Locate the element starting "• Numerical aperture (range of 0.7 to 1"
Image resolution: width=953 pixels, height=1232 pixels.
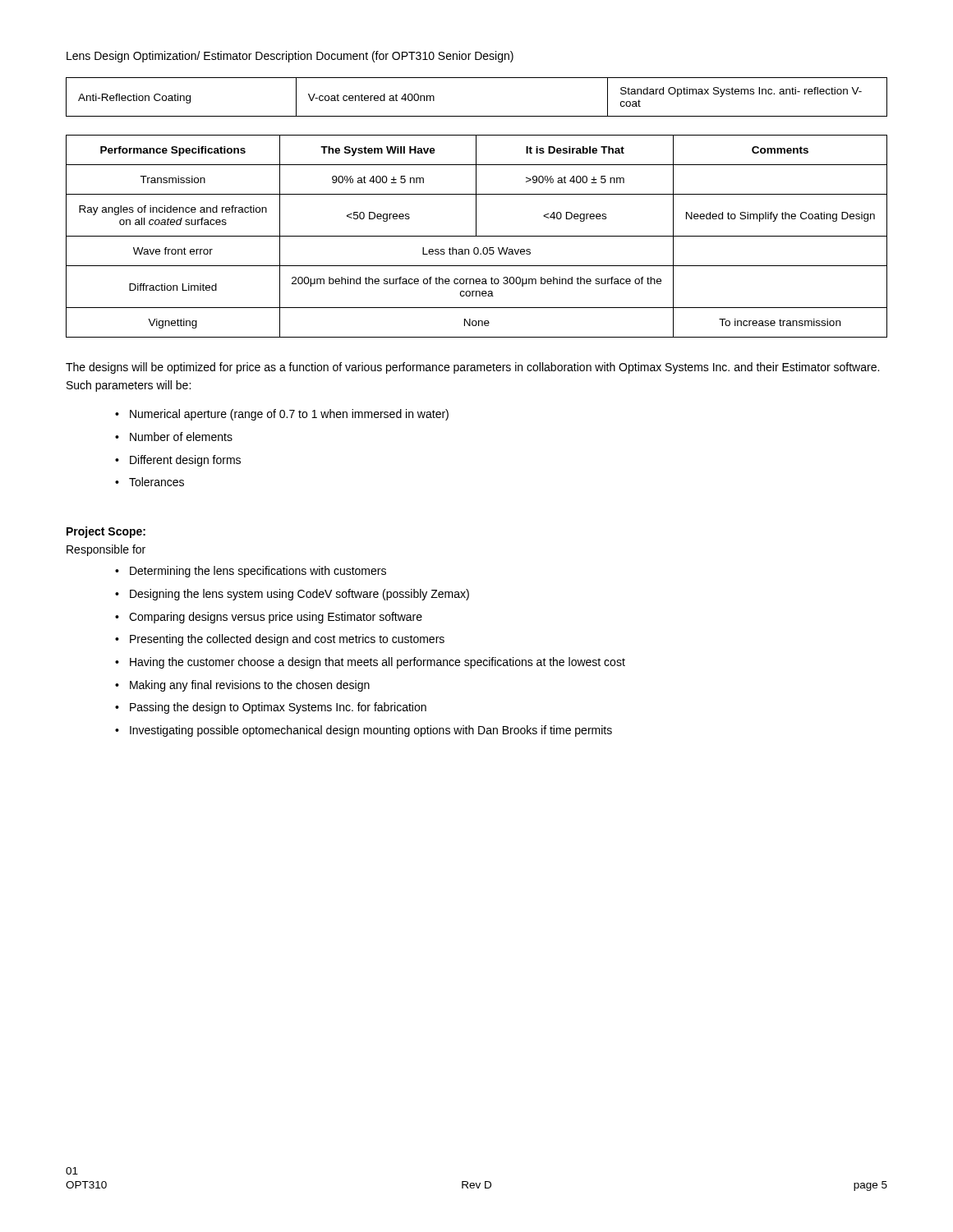[x=282, y=415]
